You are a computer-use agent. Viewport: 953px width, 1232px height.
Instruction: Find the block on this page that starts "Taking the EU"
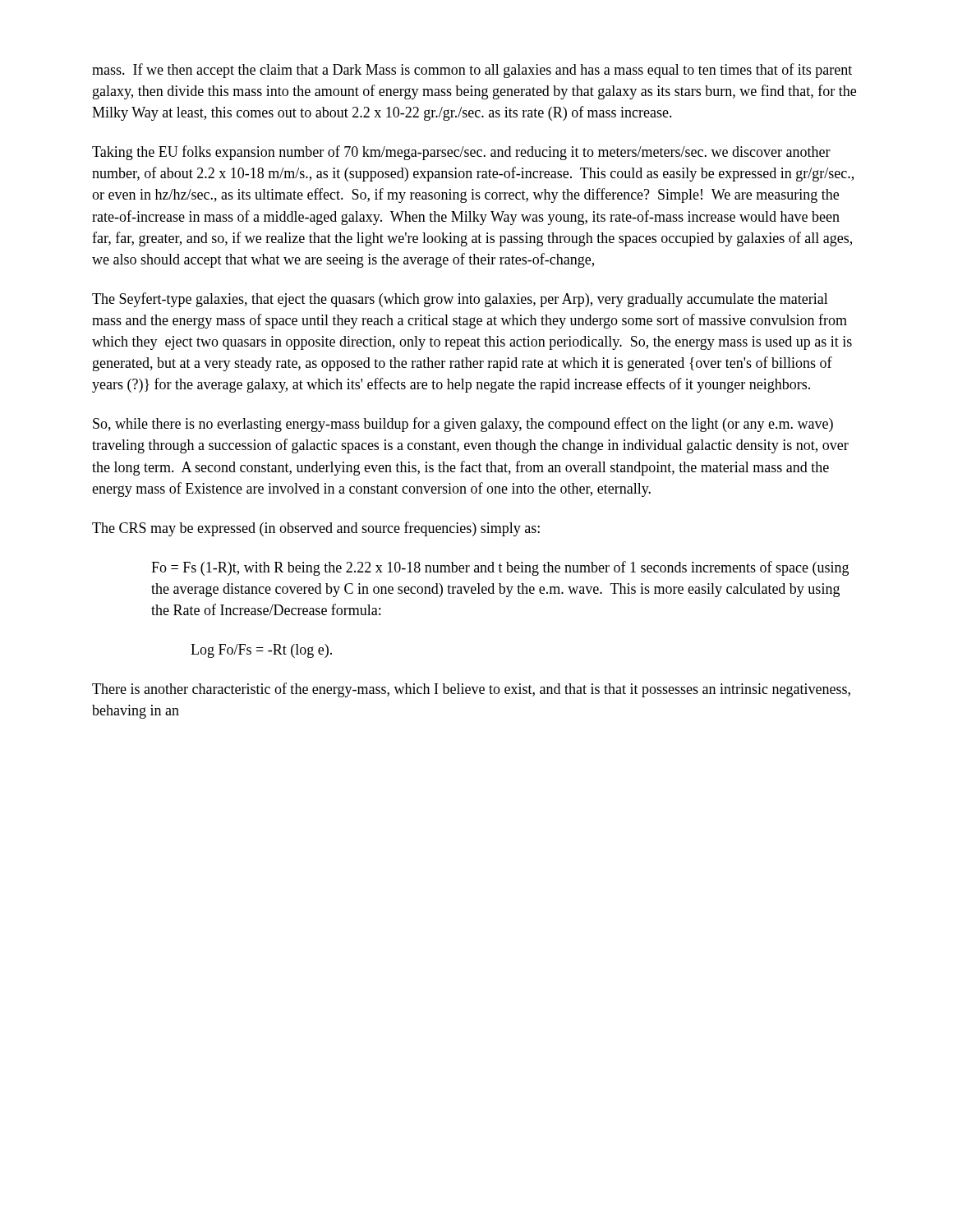[x=473, y=206]
